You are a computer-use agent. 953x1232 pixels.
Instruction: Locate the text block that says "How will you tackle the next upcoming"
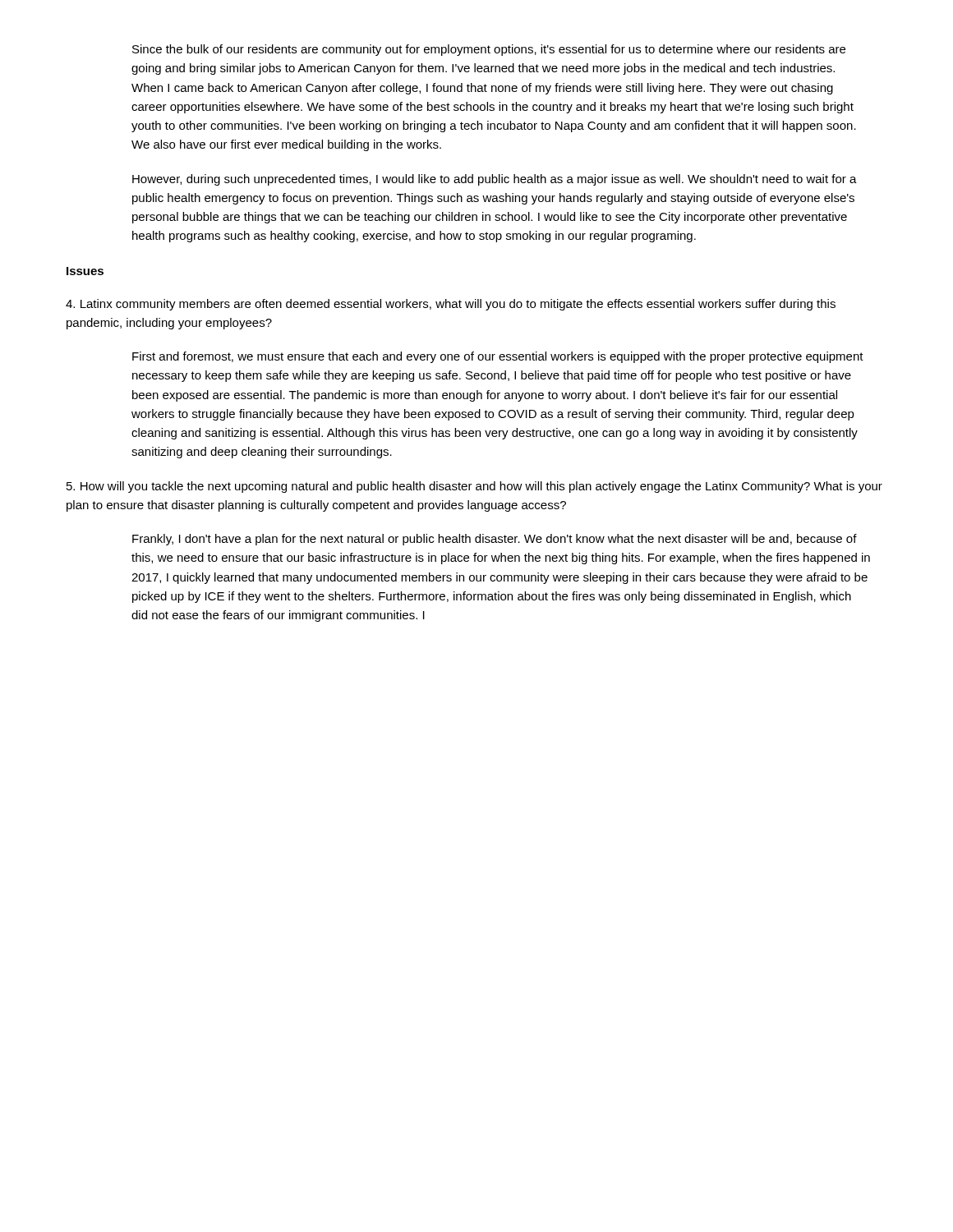[476, 495]
